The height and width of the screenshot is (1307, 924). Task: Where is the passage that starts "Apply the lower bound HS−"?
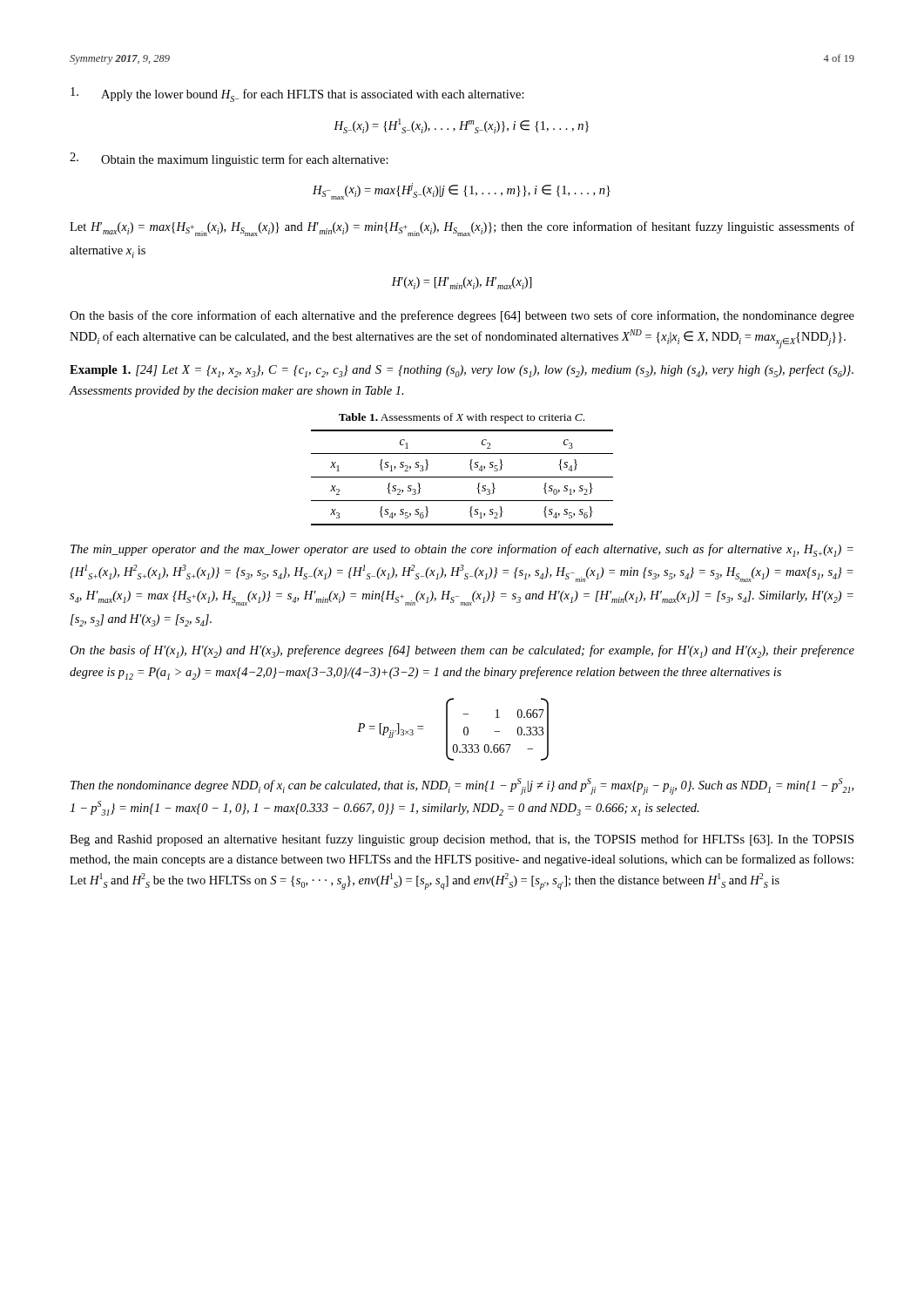click(462, 111)
